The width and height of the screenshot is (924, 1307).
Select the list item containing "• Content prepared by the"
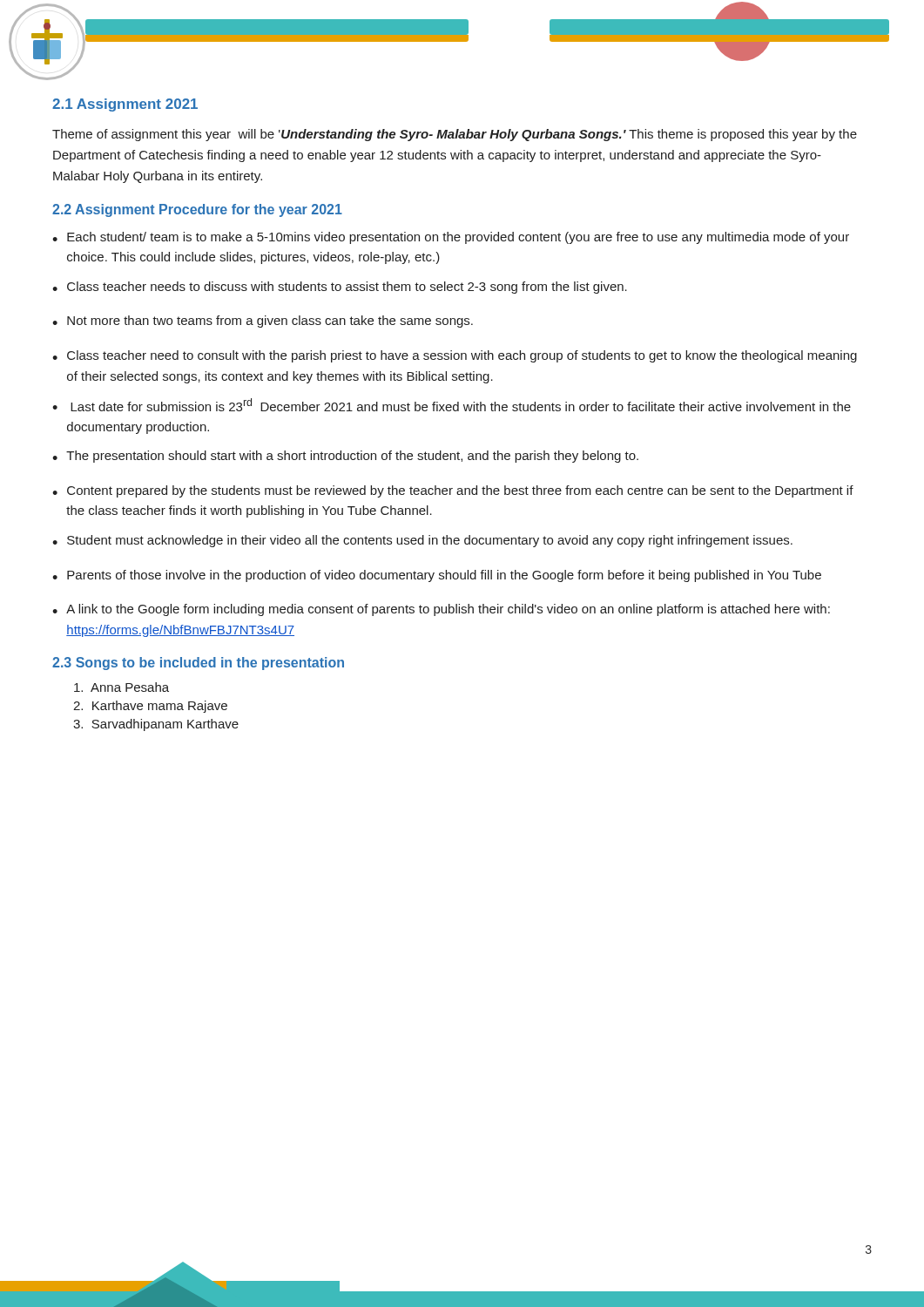coord(462,500)
